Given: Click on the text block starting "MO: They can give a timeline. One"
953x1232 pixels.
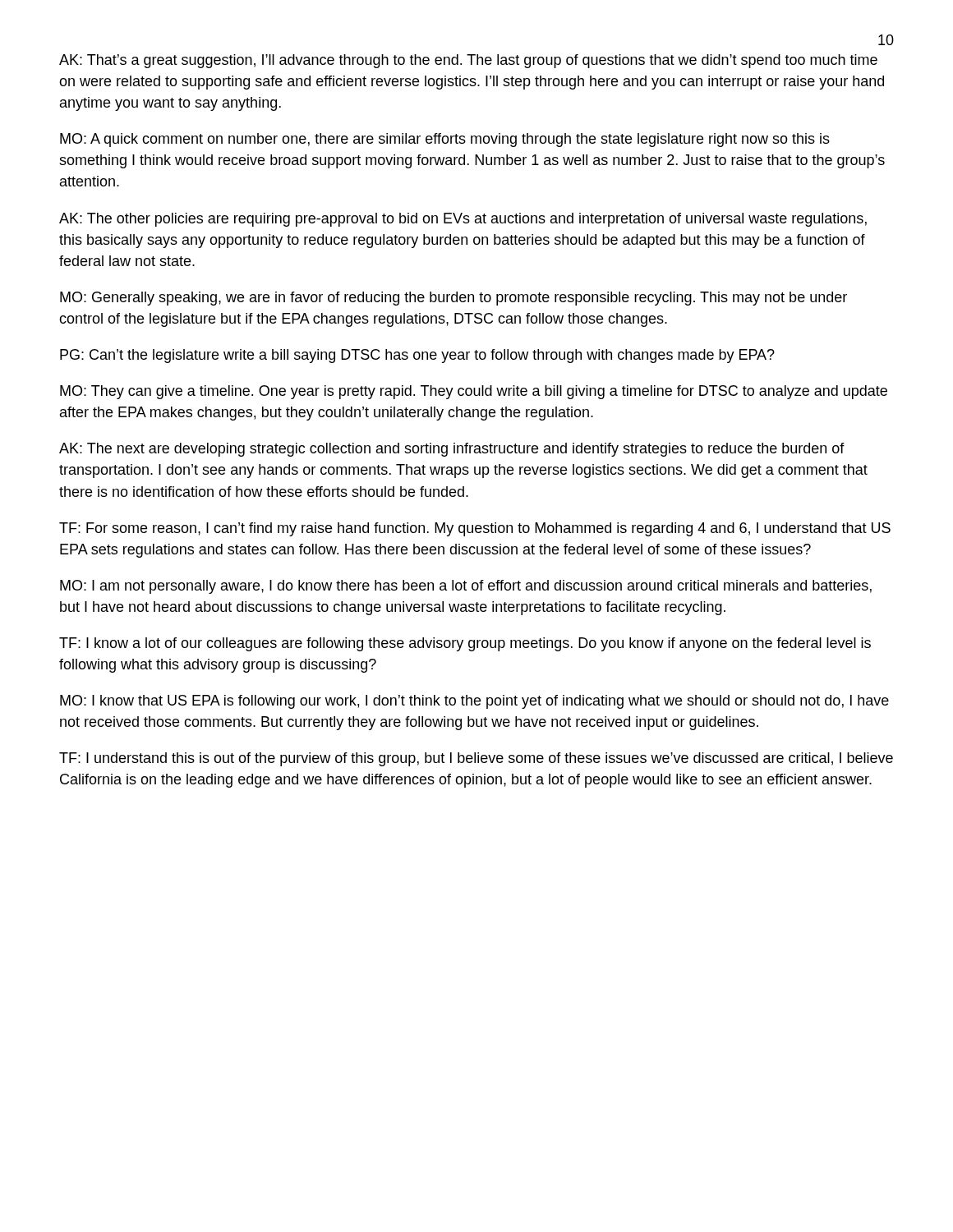Looking at the screenshot, I should (474, 402).
